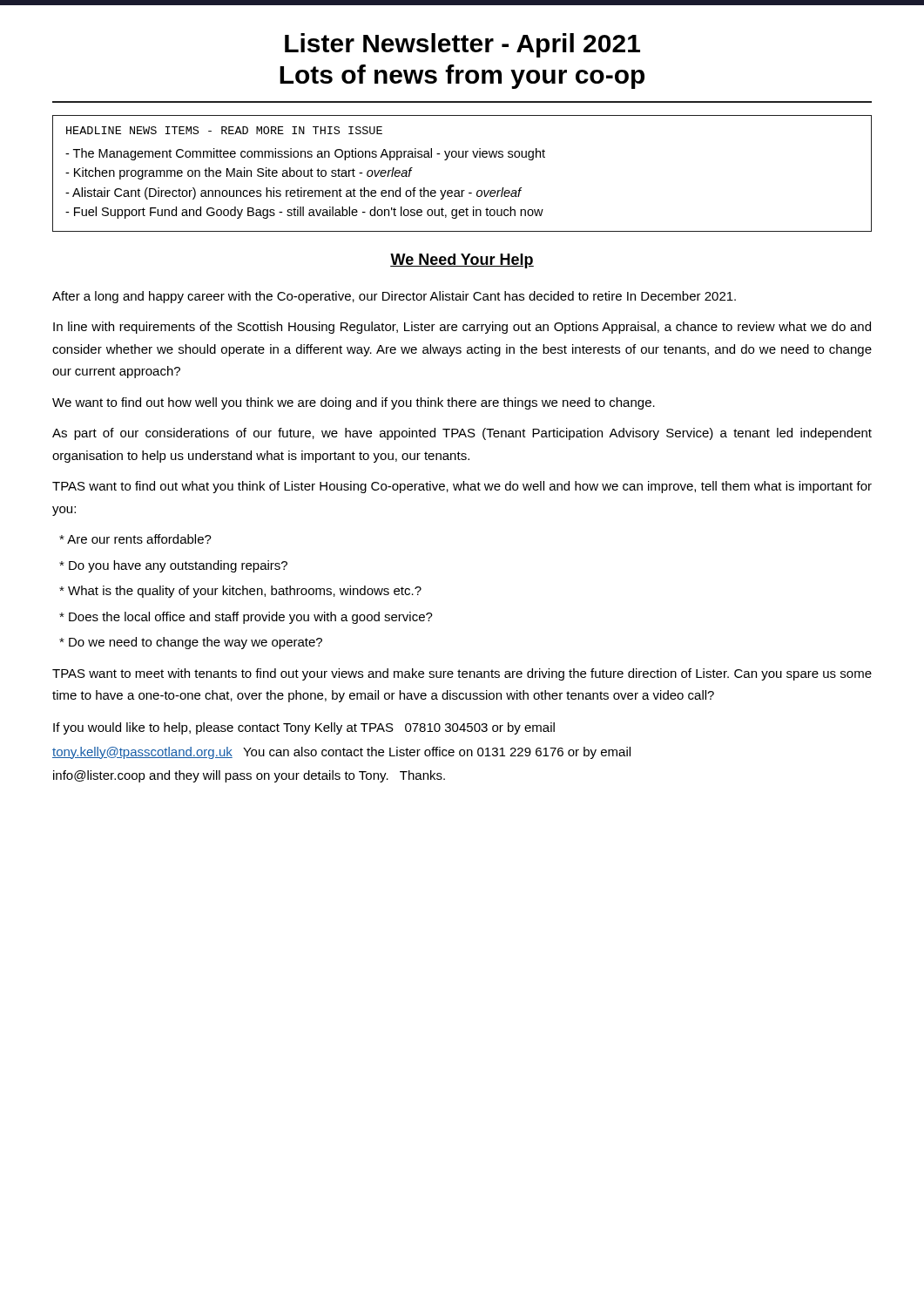Click on the text block starting "As part of our considerations"

point(462,444)
